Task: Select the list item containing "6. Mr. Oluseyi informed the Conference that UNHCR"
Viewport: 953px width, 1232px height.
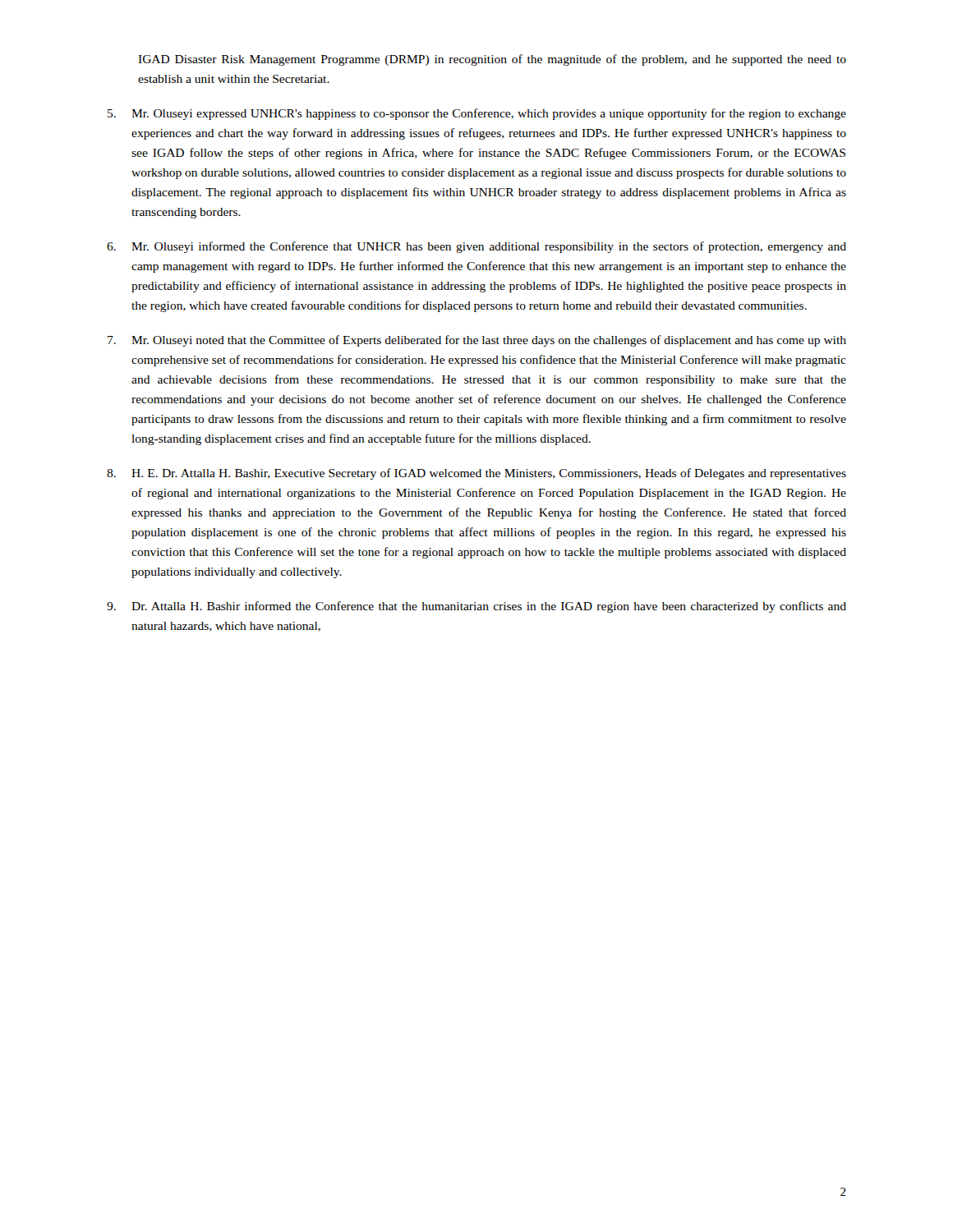Action: [476, 276]
